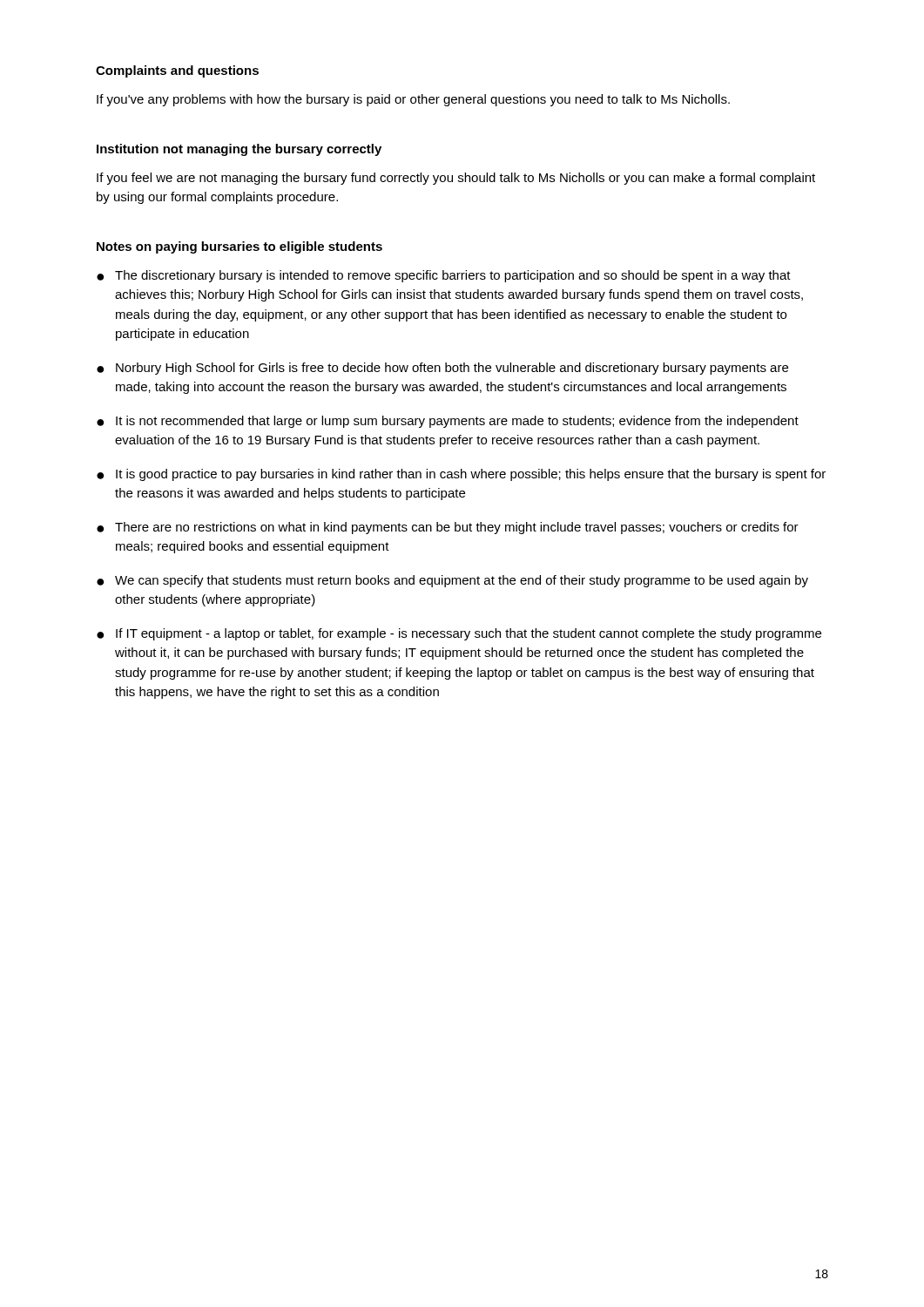Point to the region starting "Notes on paying bursaries to"
Image resolution: width=924 pixels, height=1307 pixels.
tap(239, 246)
